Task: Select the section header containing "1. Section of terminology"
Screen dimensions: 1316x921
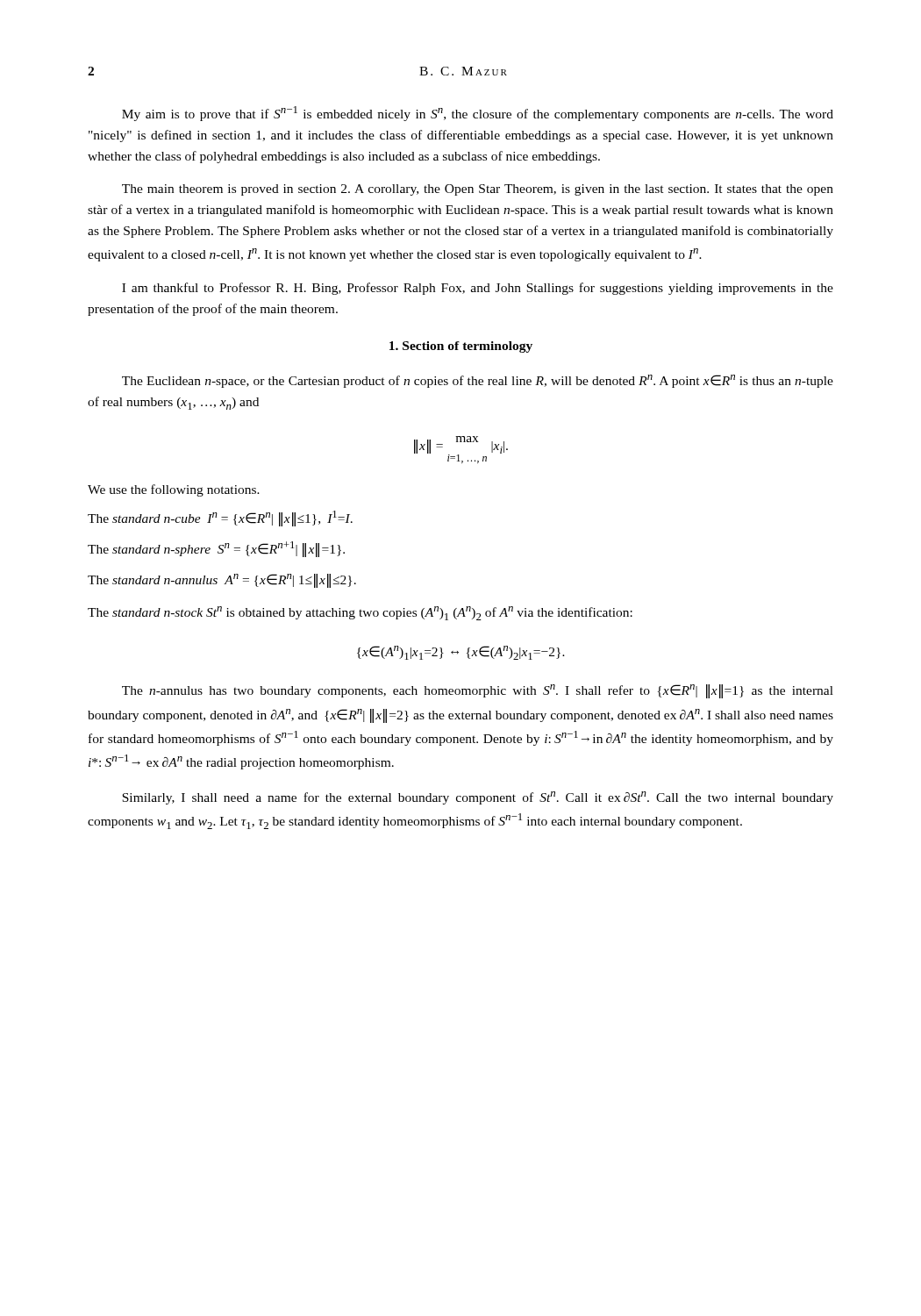Action: click(460, 346)
